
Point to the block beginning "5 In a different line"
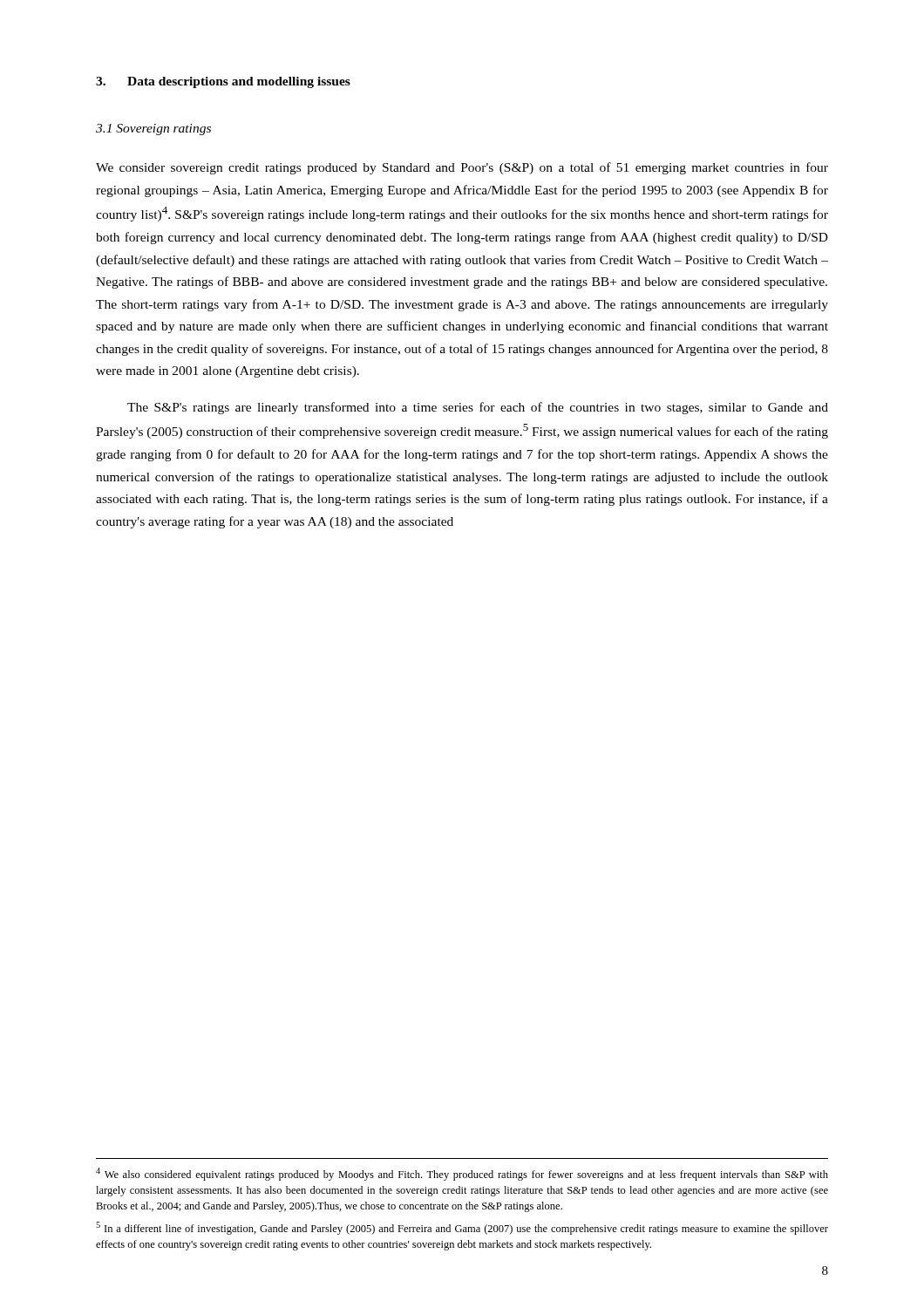click(x=462, y=1235)
